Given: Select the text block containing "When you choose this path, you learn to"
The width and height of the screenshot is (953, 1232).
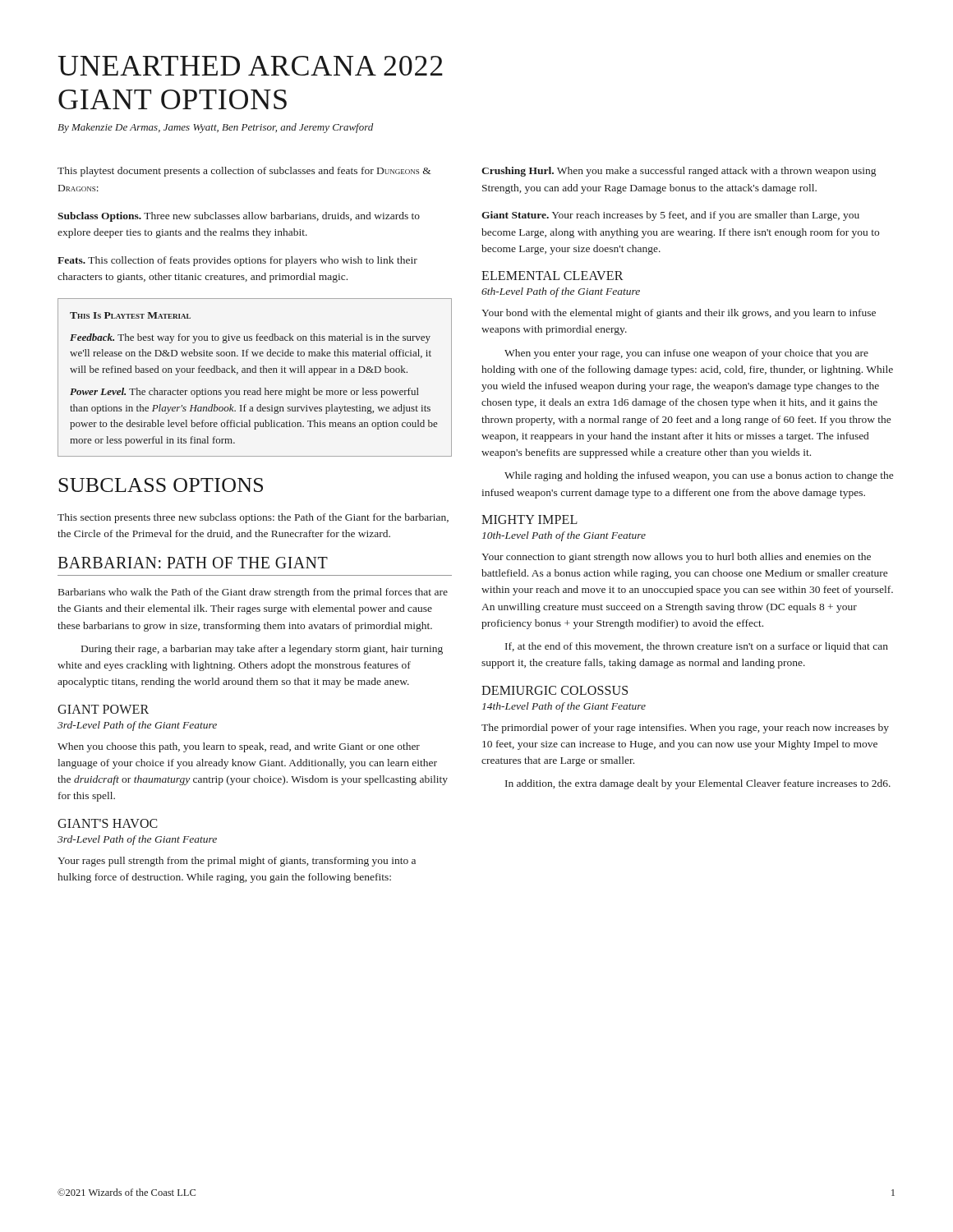Looking at the screenshot, I should [255, 771].
